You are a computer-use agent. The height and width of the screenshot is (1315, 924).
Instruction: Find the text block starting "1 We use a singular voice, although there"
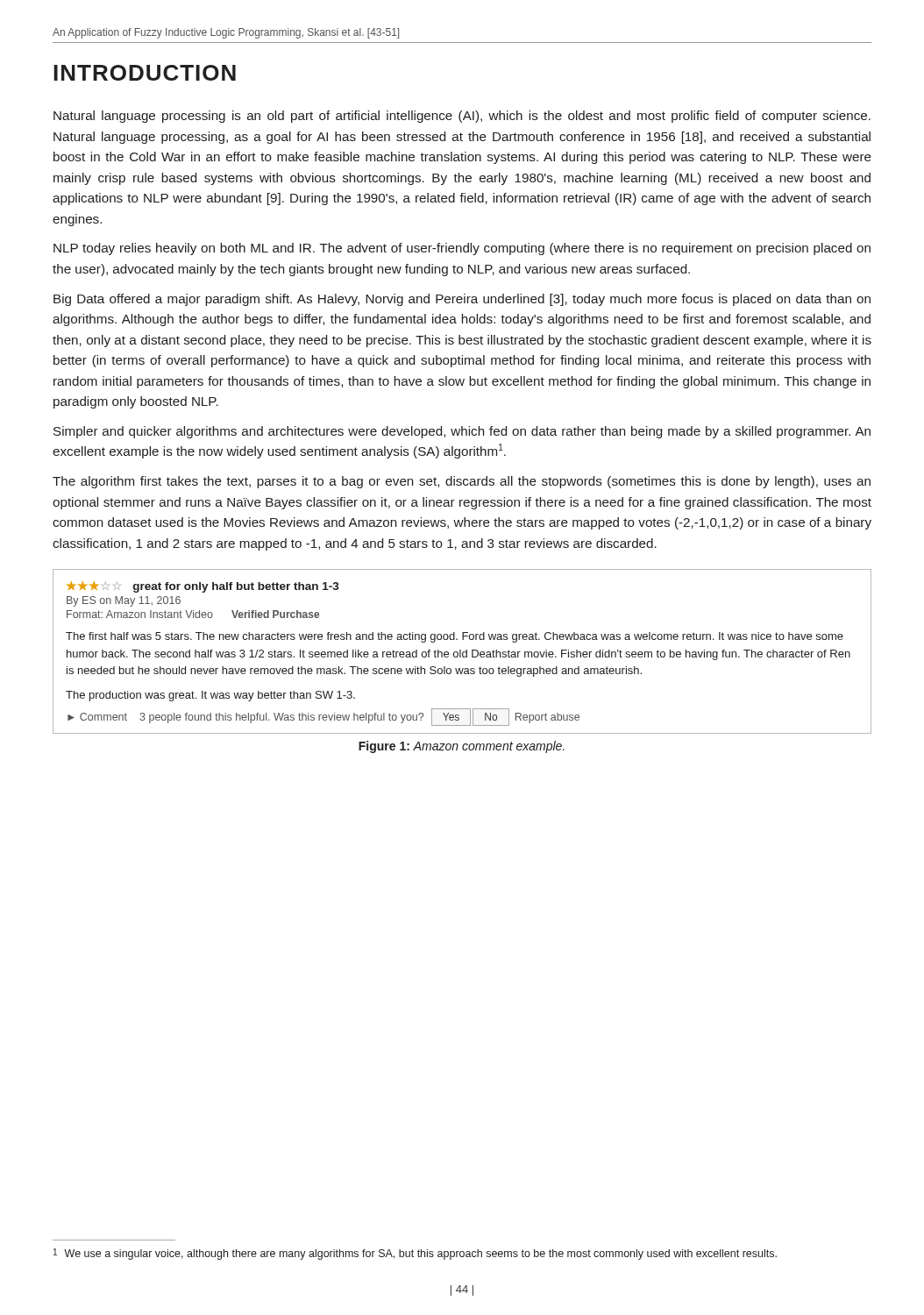coord(415,1254)
